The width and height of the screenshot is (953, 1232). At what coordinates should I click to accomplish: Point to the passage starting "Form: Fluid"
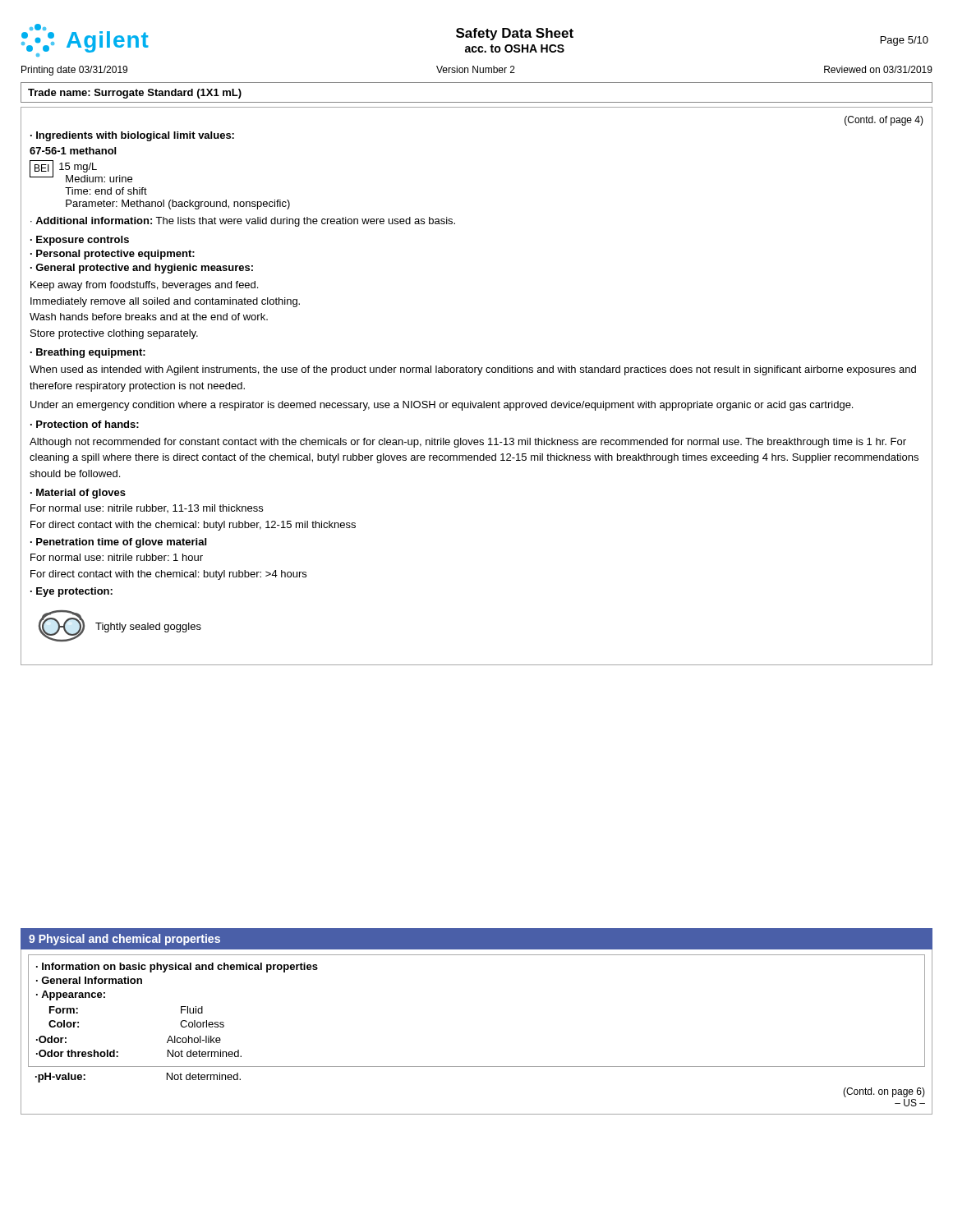click(x=64, y=1010)
